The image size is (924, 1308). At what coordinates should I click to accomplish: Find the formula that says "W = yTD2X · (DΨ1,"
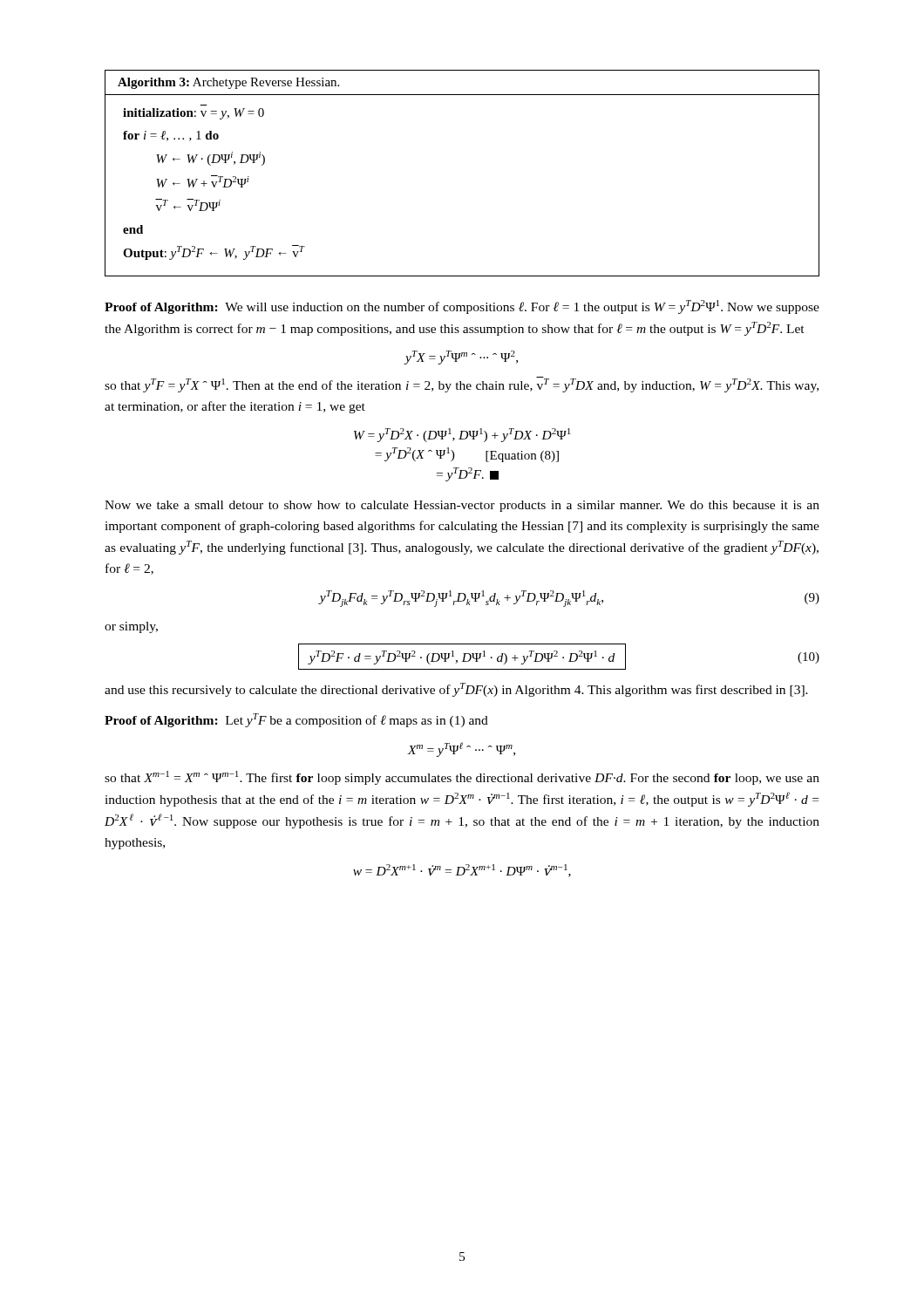462,454
